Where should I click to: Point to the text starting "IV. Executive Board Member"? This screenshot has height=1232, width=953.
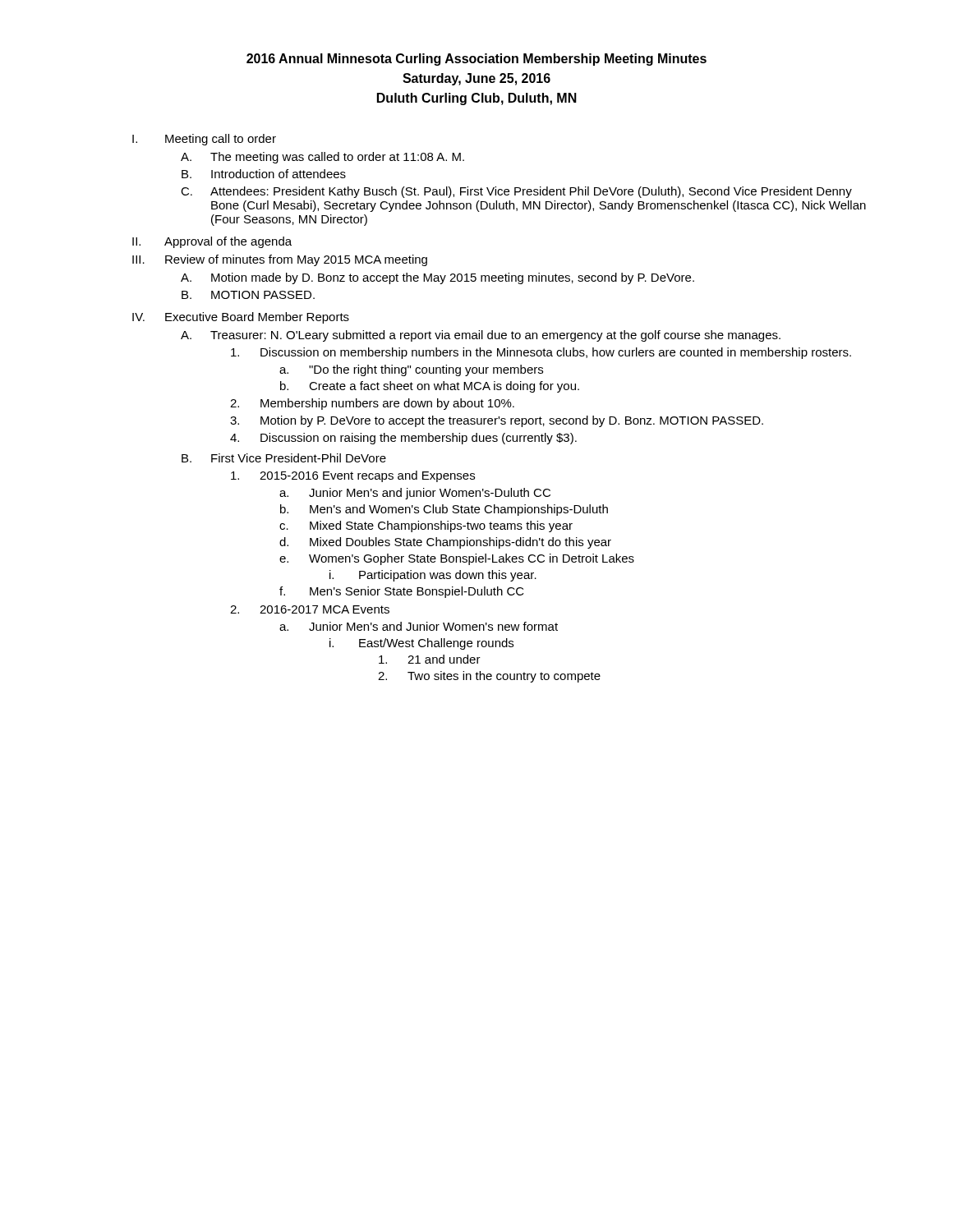[240, 317]
